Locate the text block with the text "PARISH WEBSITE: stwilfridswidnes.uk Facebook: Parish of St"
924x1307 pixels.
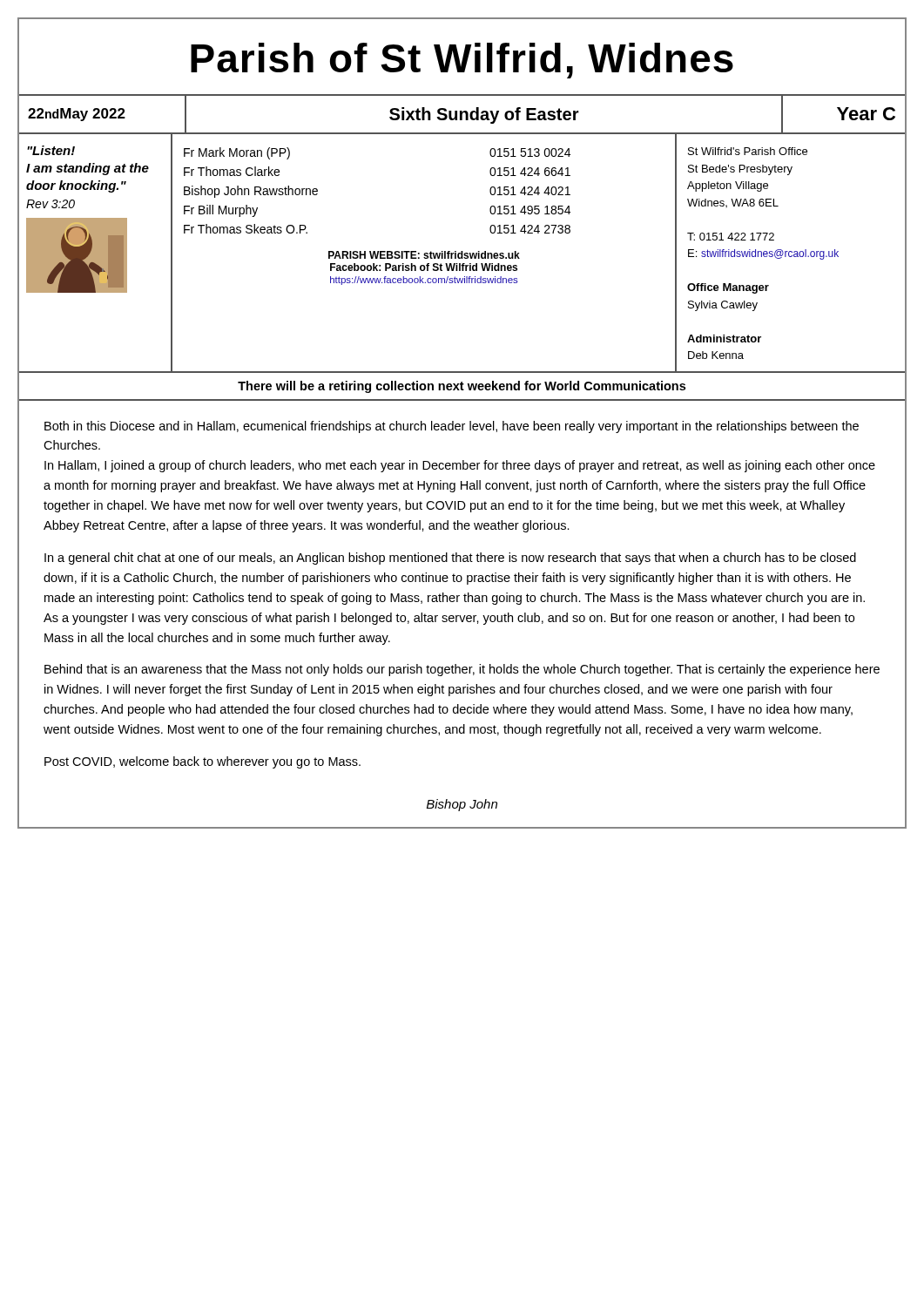click(424, 267)
